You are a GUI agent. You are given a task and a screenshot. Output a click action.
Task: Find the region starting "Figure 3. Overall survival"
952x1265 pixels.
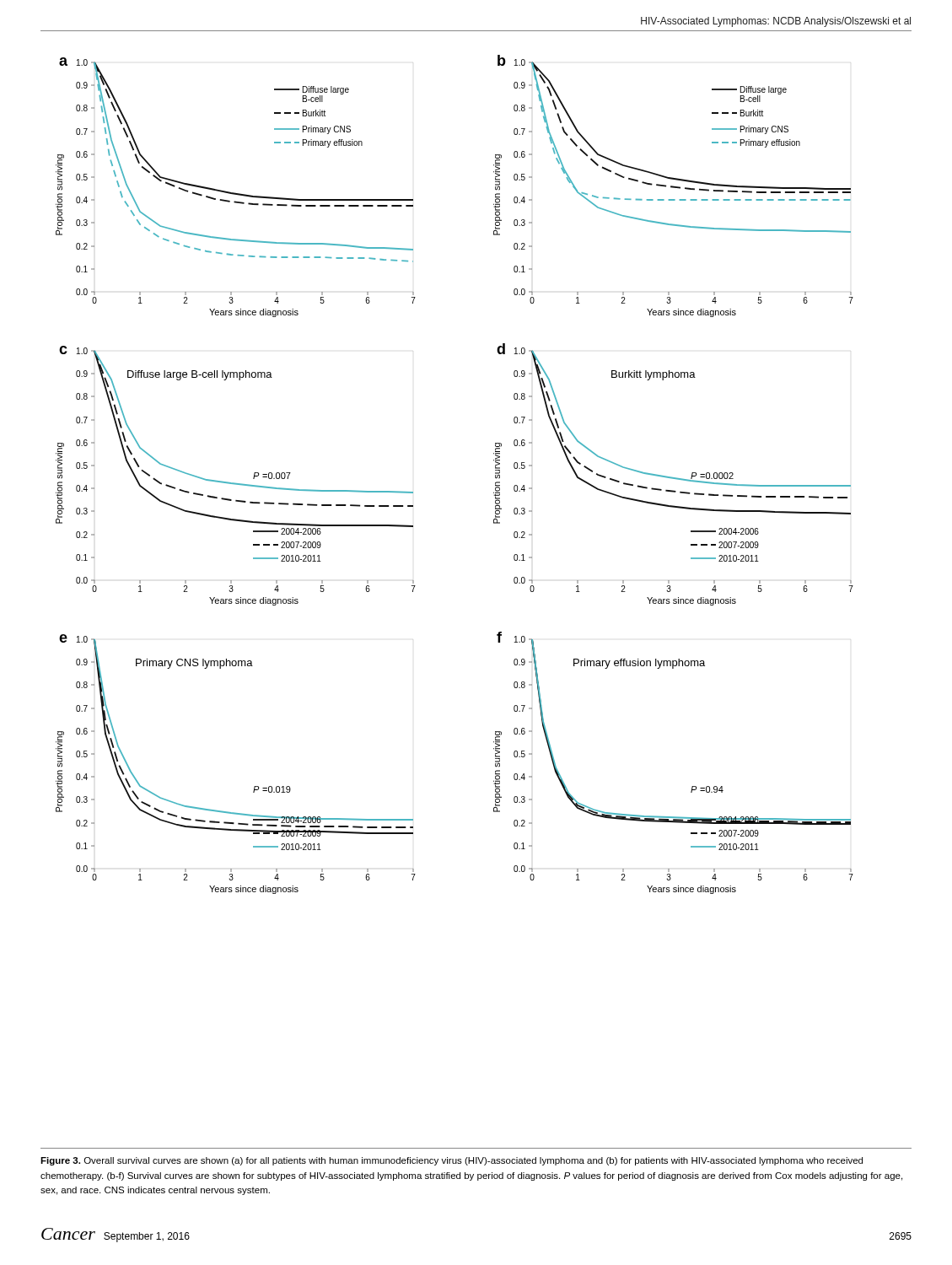pos(476,1173)
